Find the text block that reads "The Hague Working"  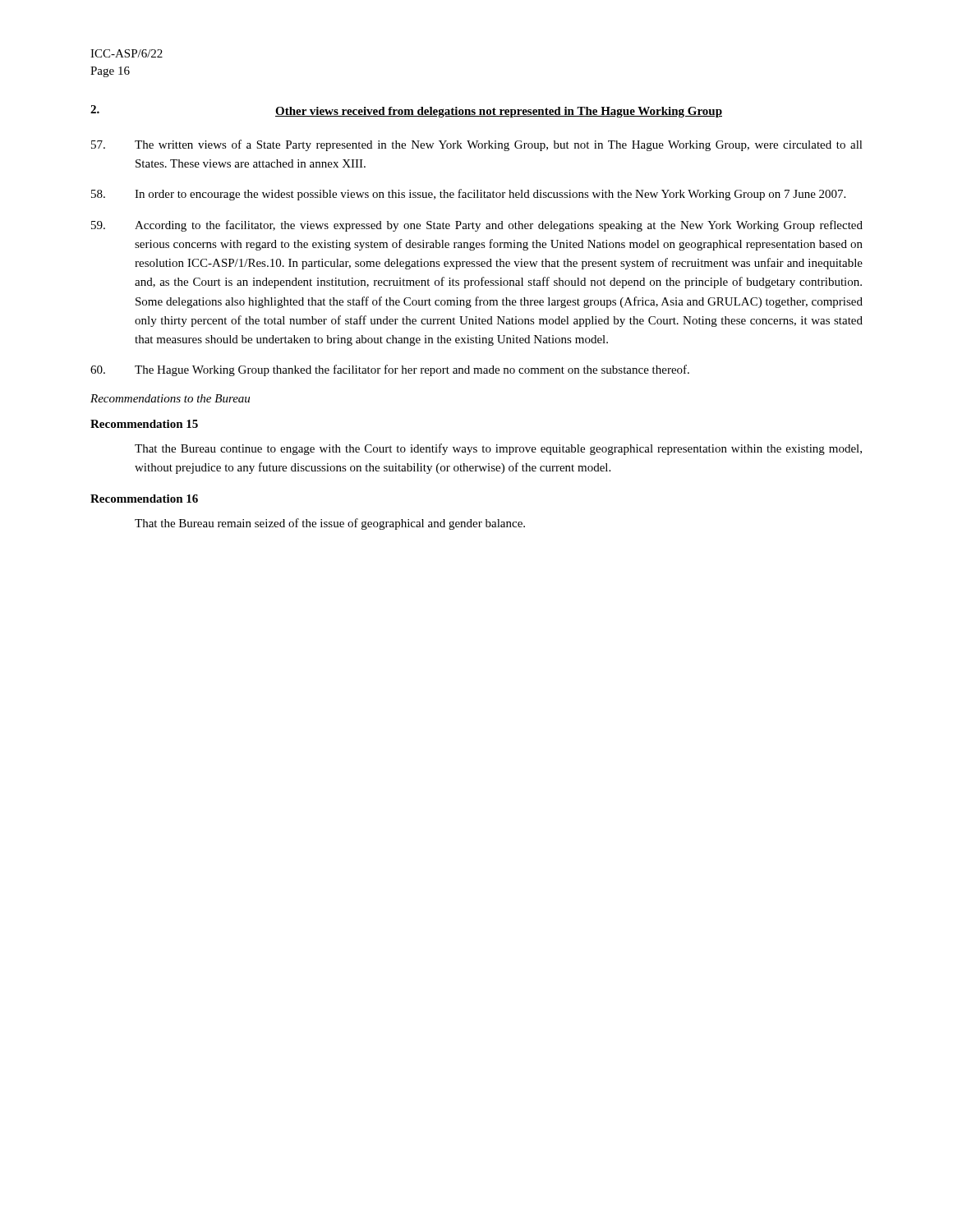[x=476, y=370]
